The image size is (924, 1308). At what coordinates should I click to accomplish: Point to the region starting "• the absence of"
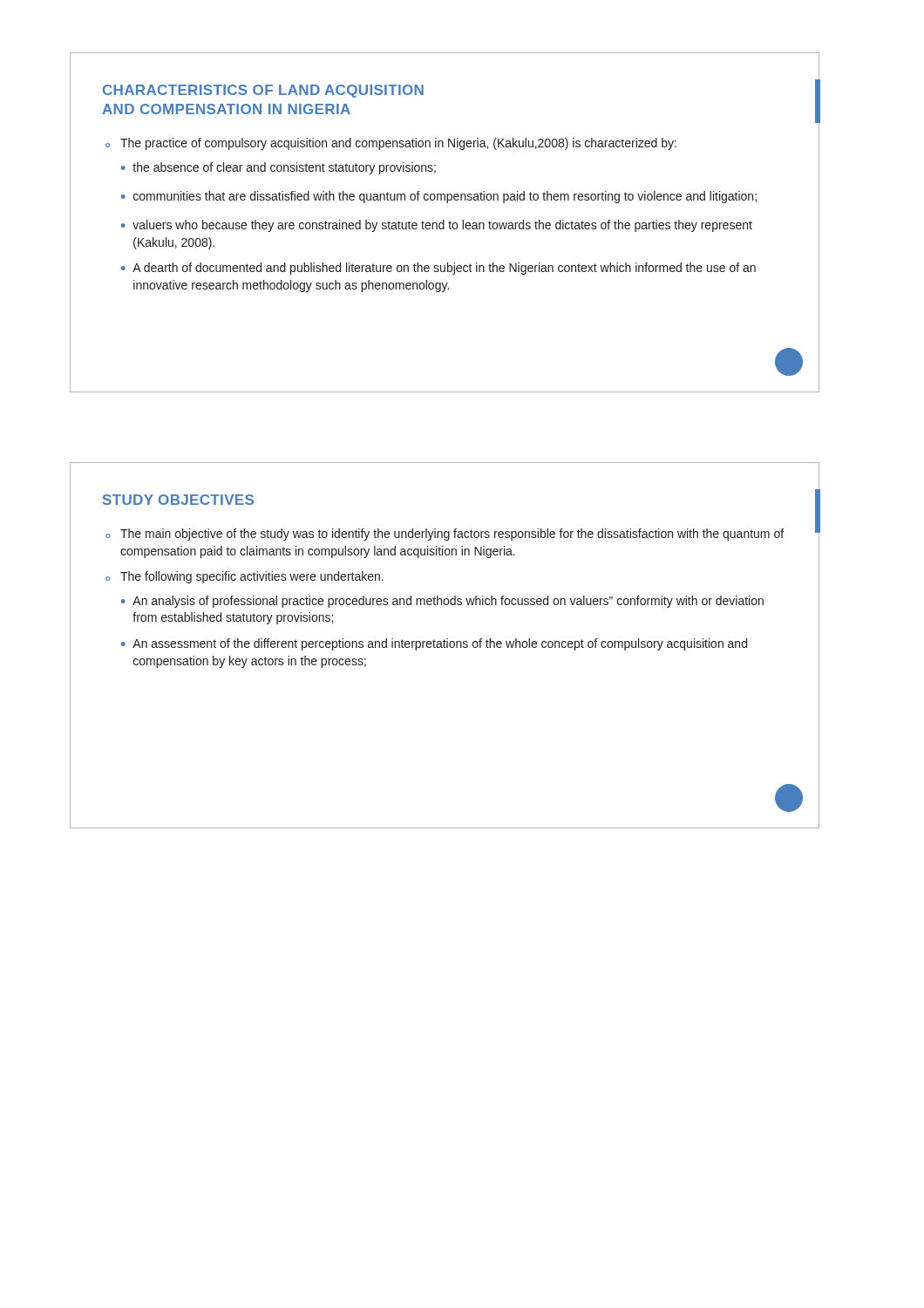pyautogui.click(x=278, y=170)
